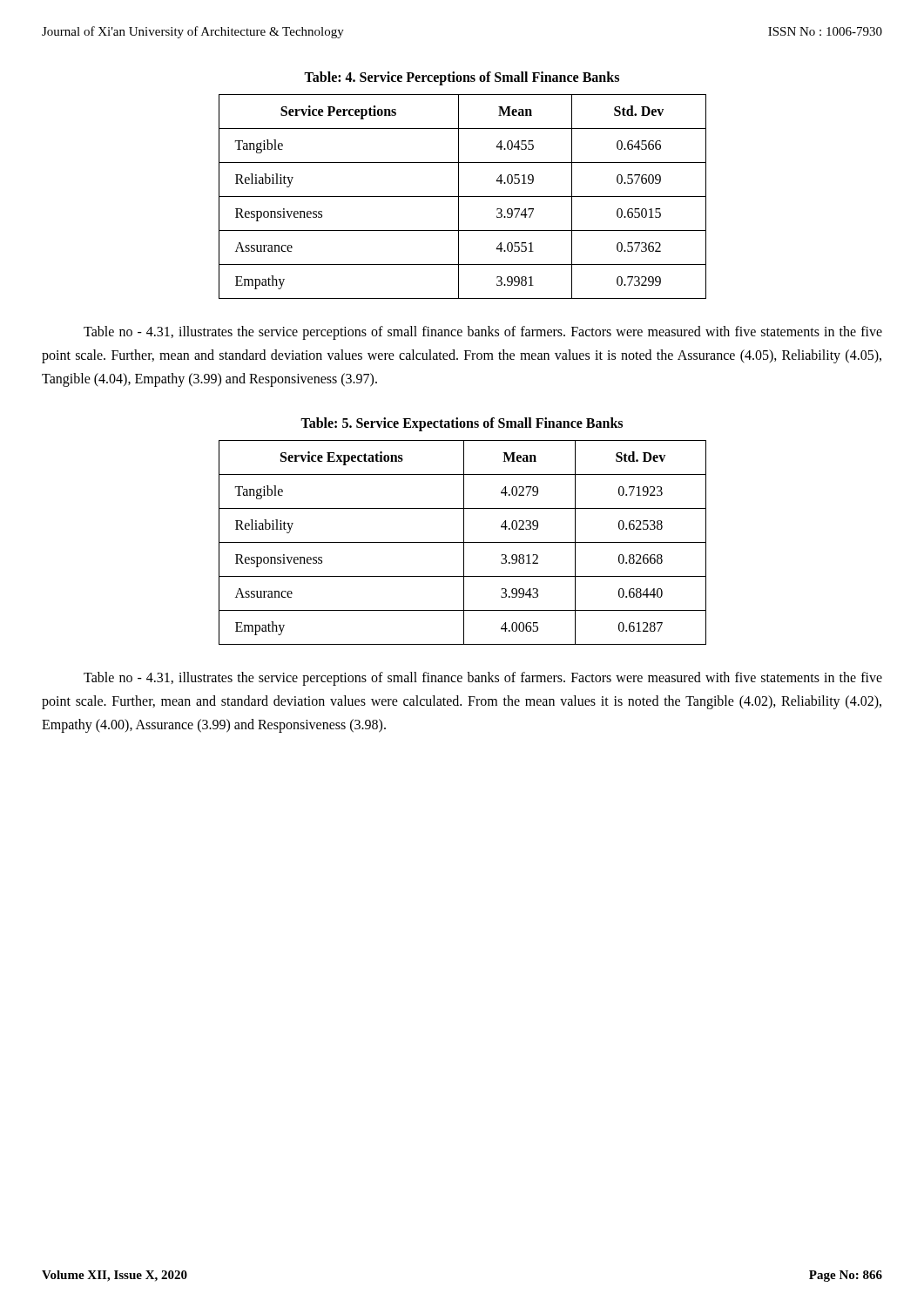Click on the table containing "Service Expectations"
This screenshot has height=1307, width=924.
tap(462, 542)
